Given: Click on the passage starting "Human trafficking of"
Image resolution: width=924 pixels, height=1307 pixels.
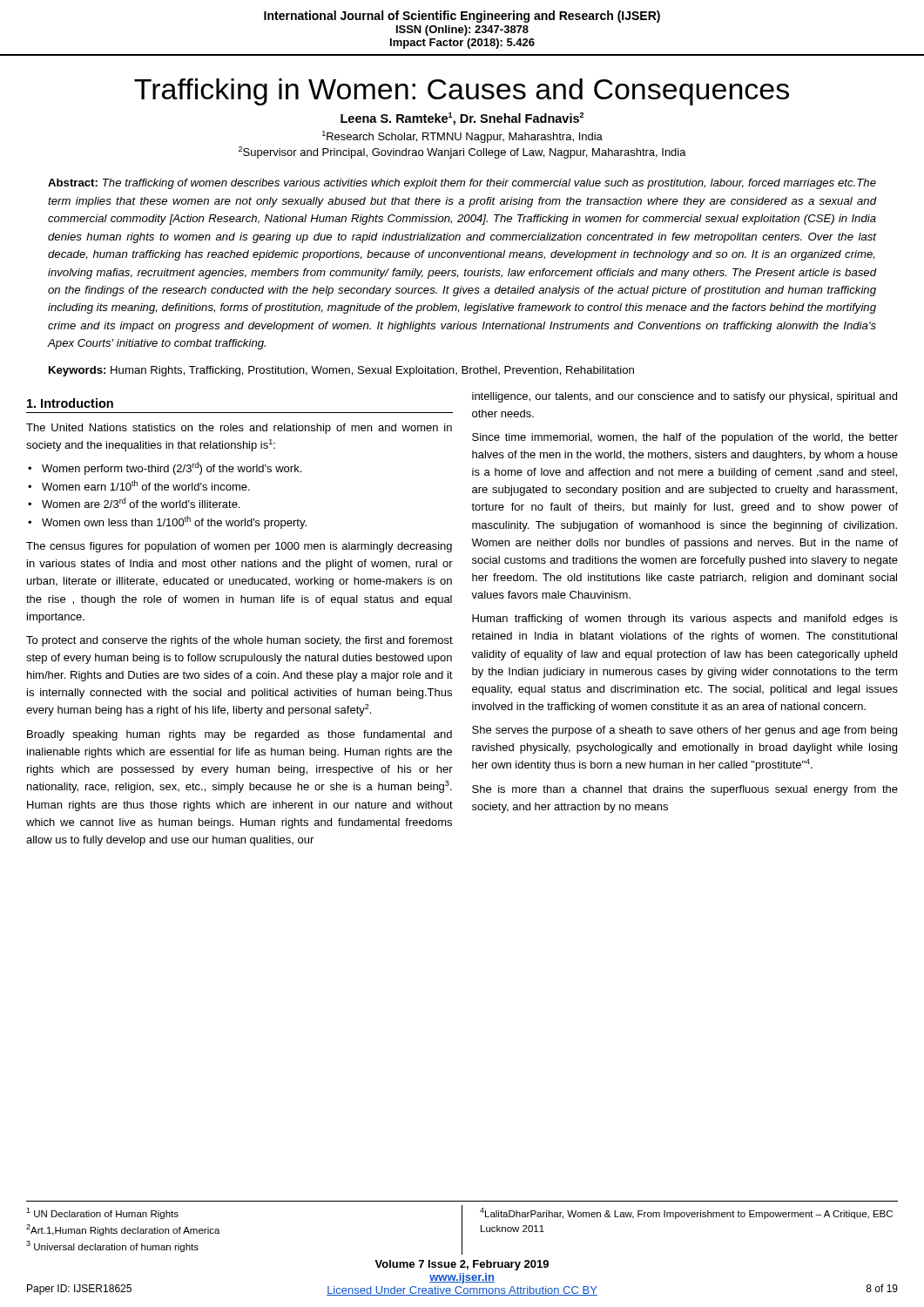Looking at the screenshot, I should pos(685,662).
